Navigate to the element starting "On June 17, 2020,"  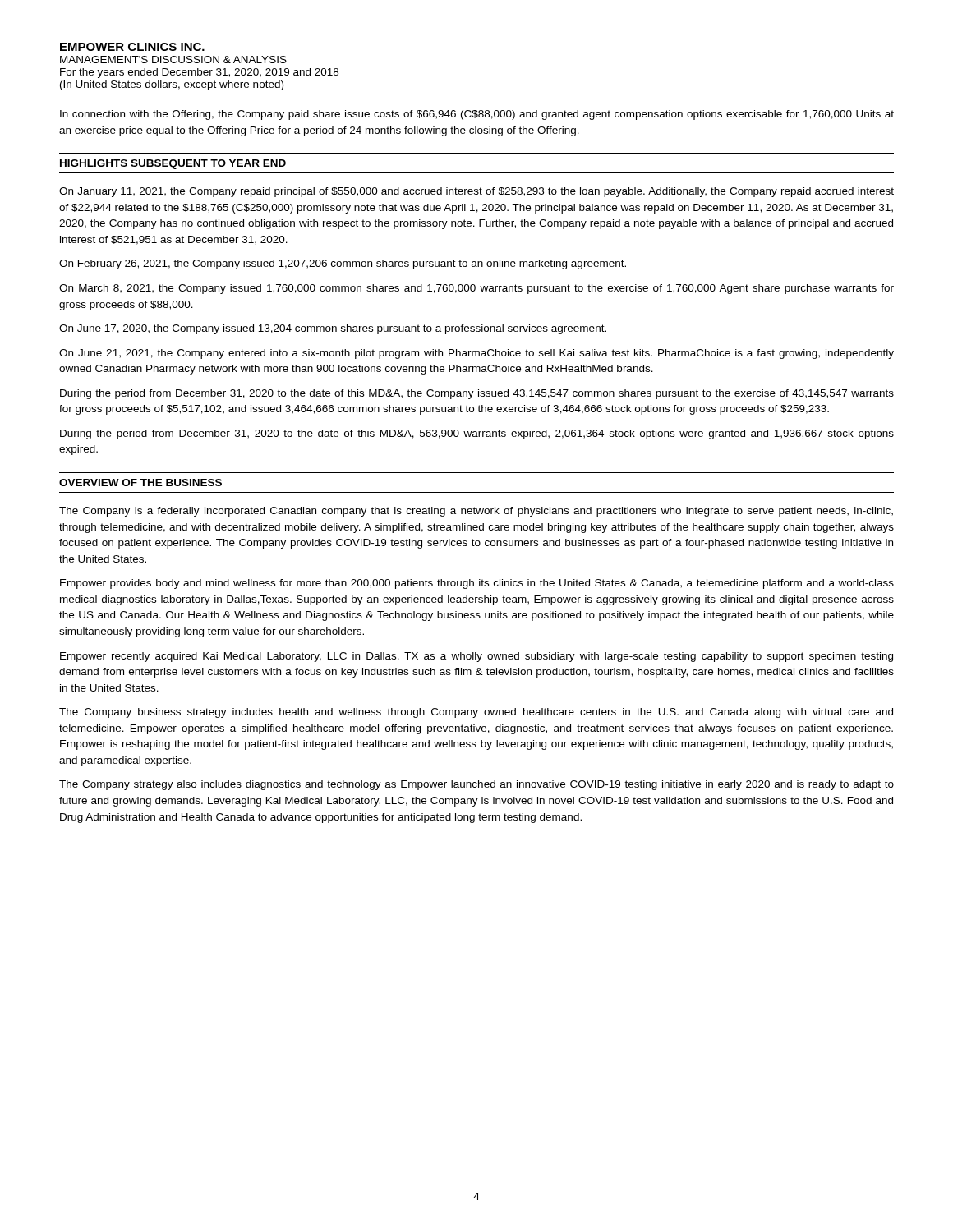point(333,328)
